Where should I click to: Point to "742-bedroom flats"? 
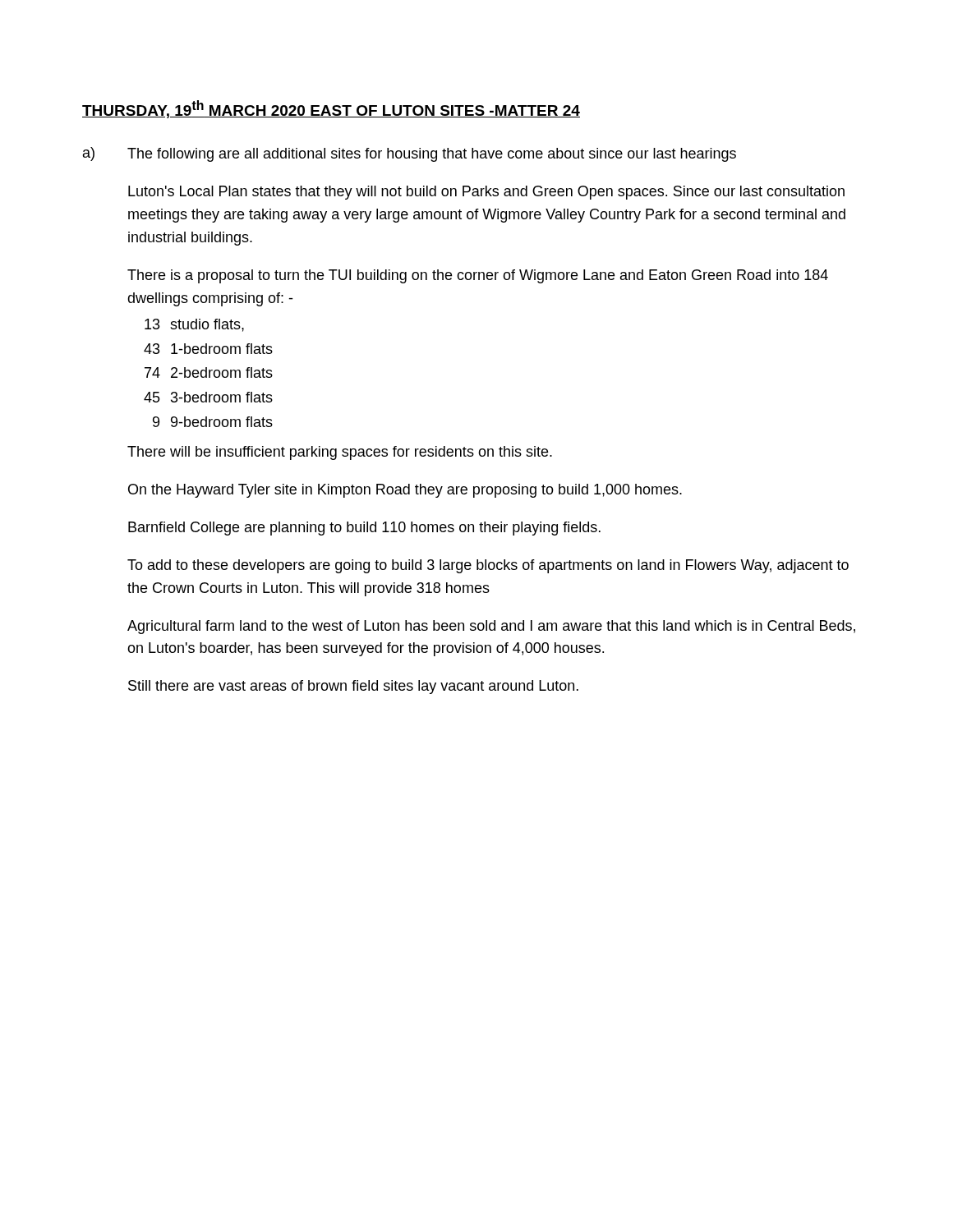[x=200, y=374]
